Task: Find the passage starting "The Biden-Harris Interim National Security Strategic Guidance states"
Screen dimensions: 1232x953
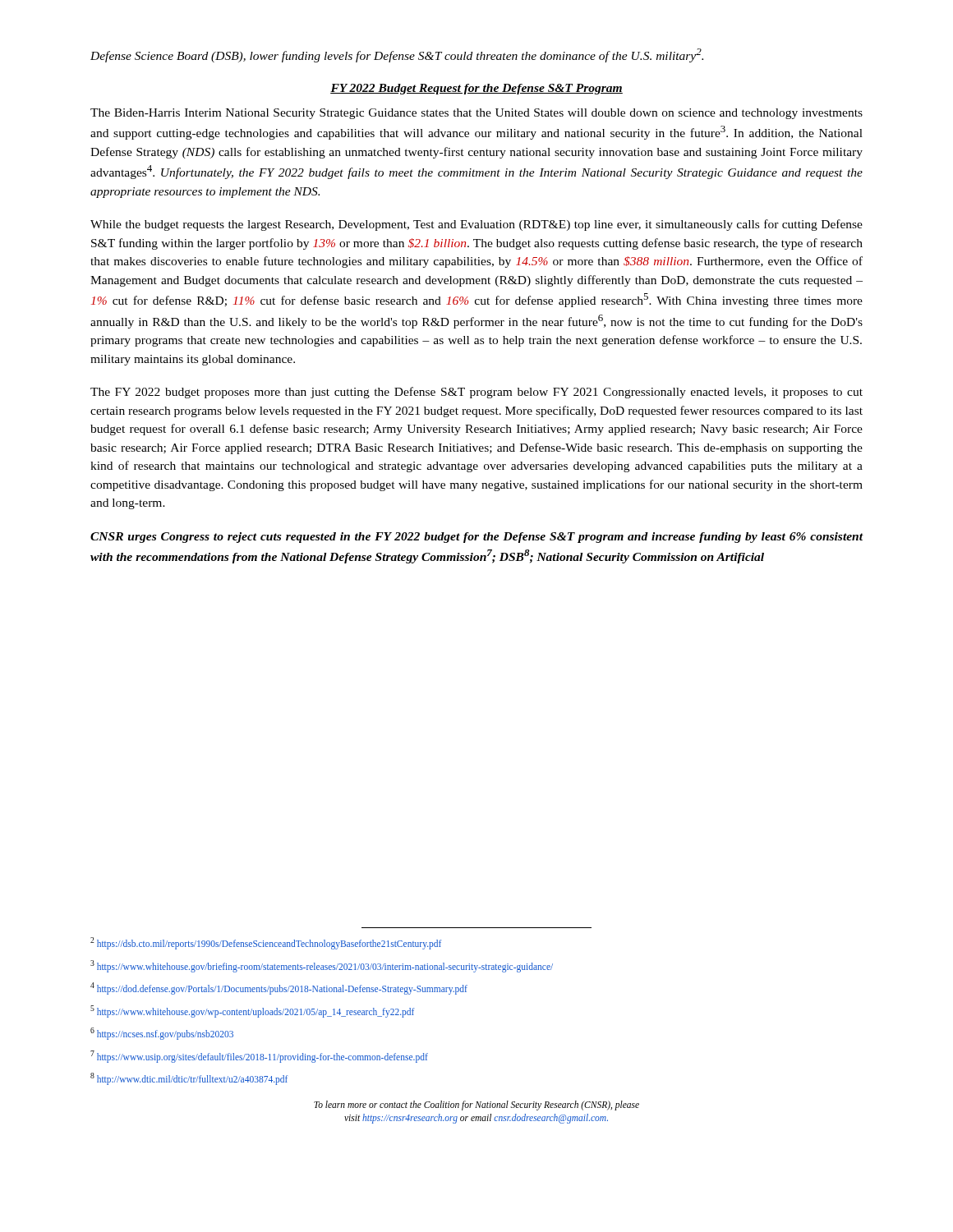Action: [476, 151]
